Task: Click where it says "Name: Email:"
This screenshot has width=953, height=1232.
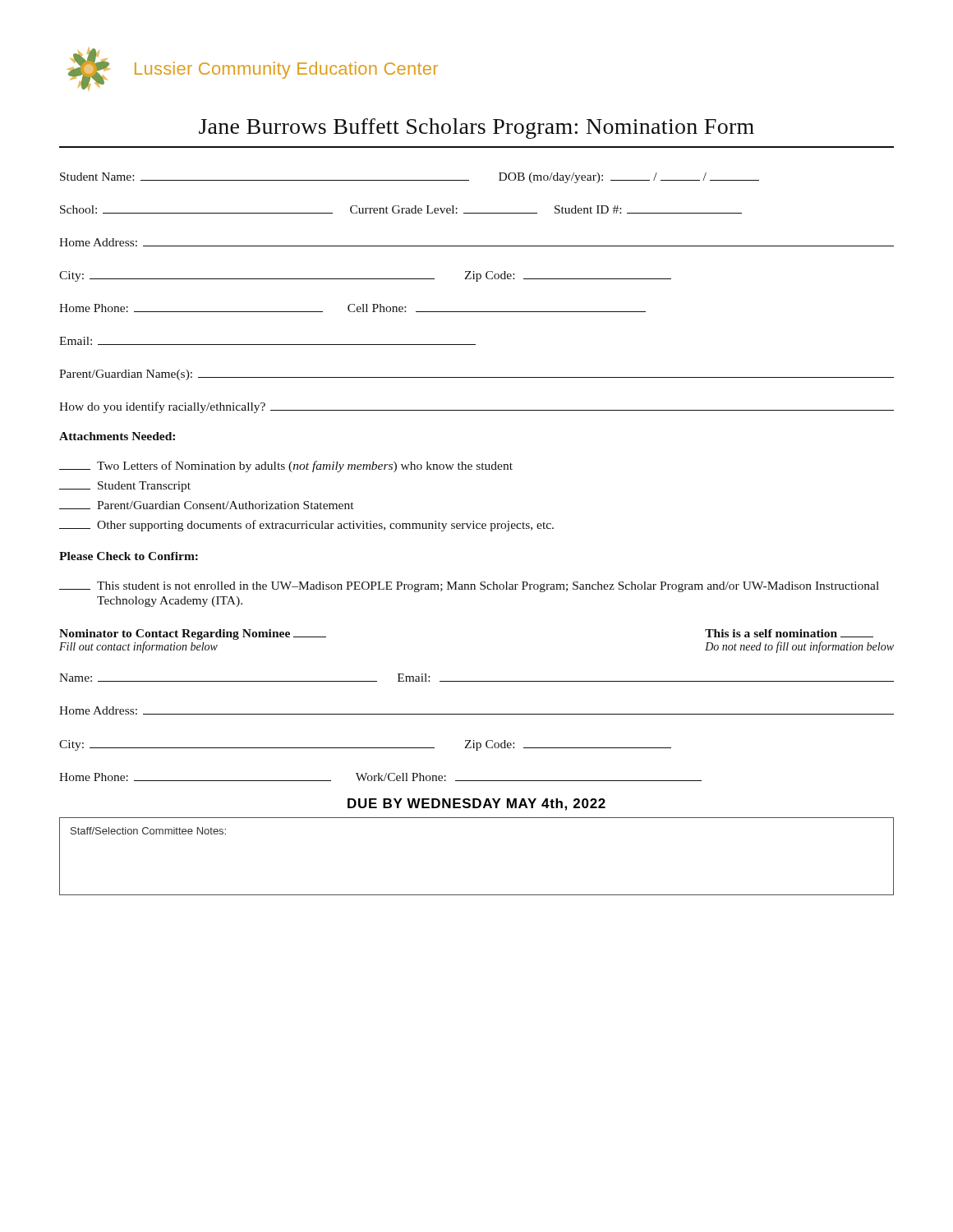Action: (x=476, y=676)
